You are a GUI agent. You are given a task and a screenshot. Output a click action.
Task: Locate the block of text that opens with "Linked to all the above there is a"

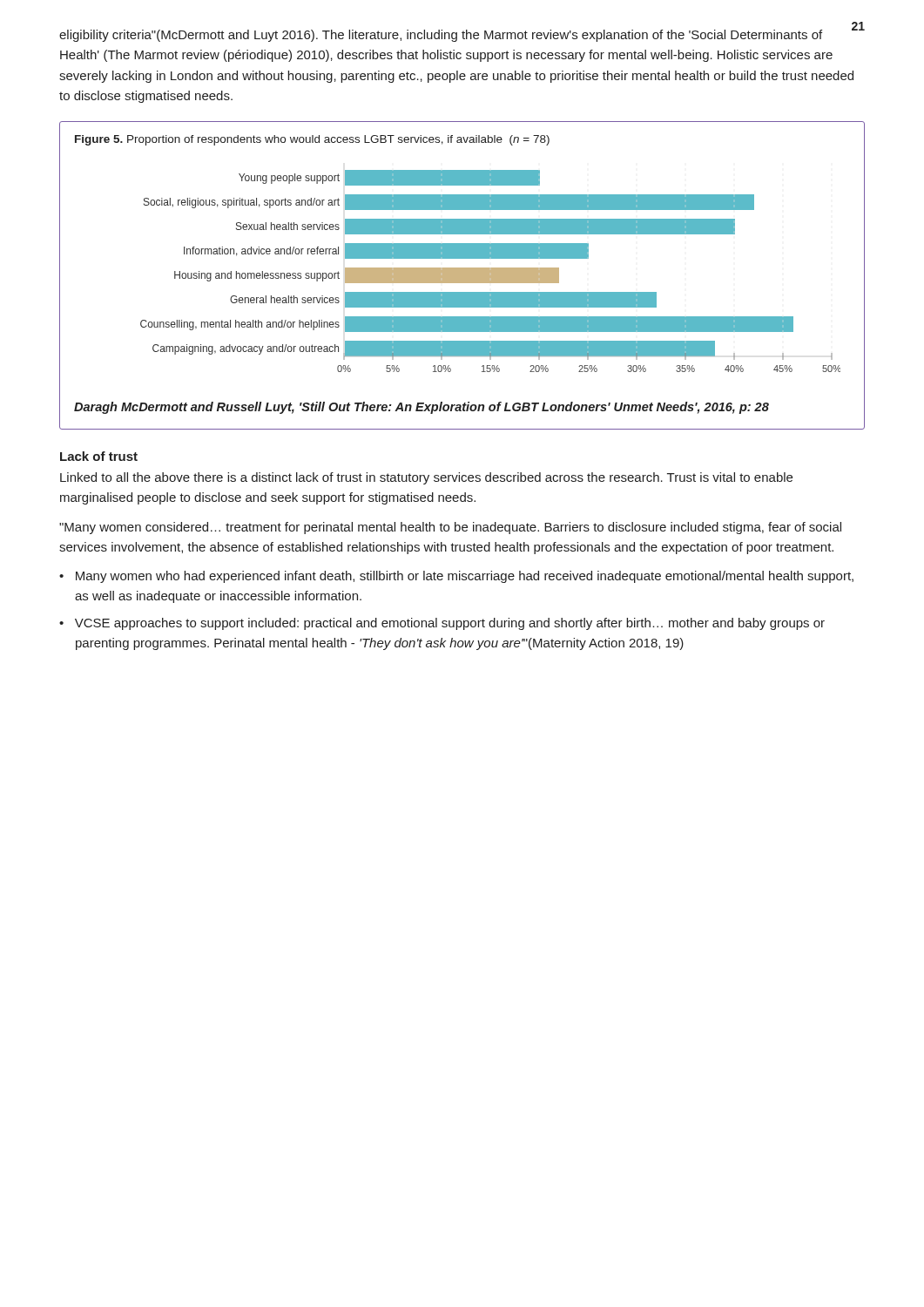pyautogui.click(x=426, y=487)
